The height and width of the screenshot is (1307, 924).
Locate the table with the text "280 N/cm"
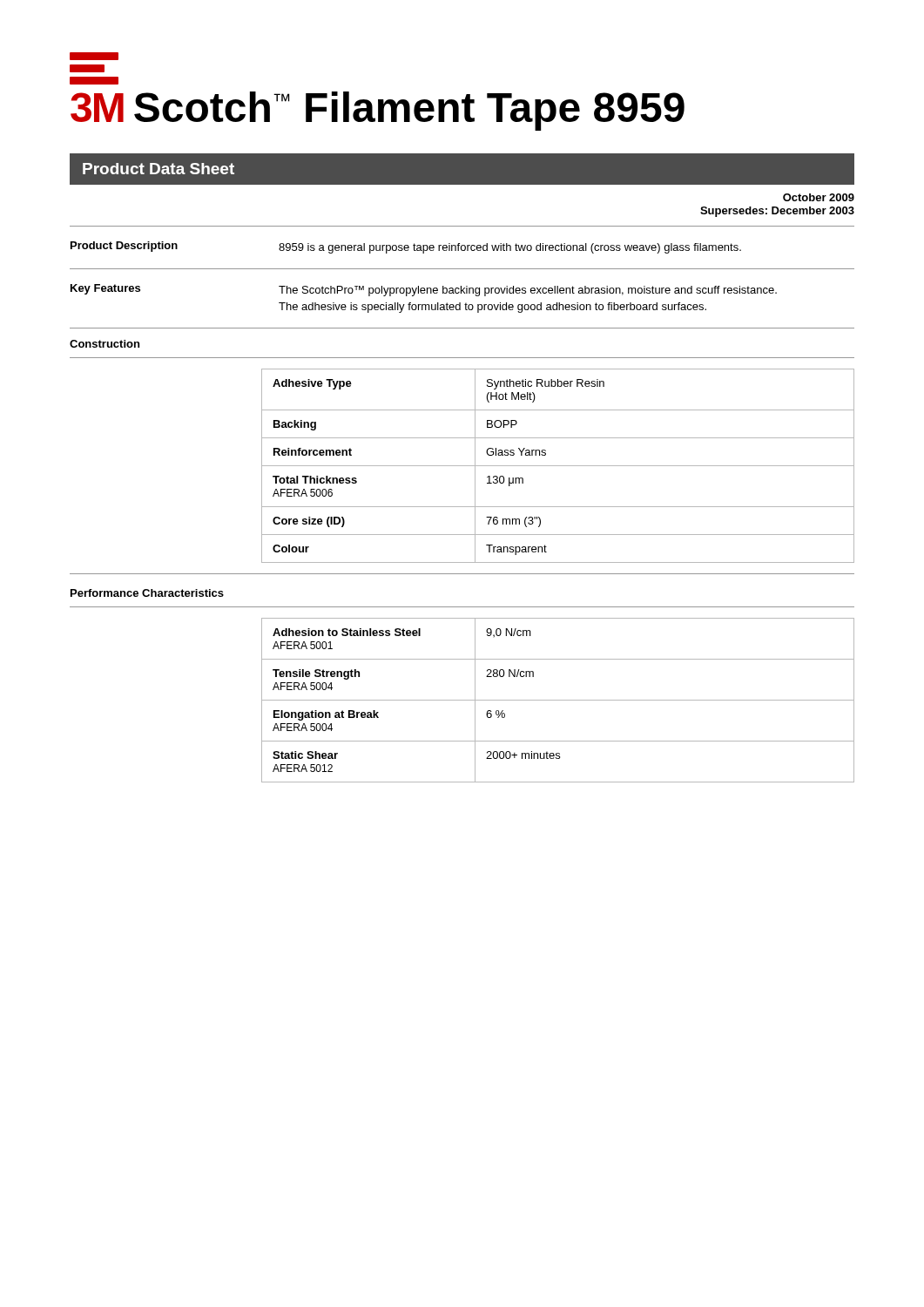[462, 700]
